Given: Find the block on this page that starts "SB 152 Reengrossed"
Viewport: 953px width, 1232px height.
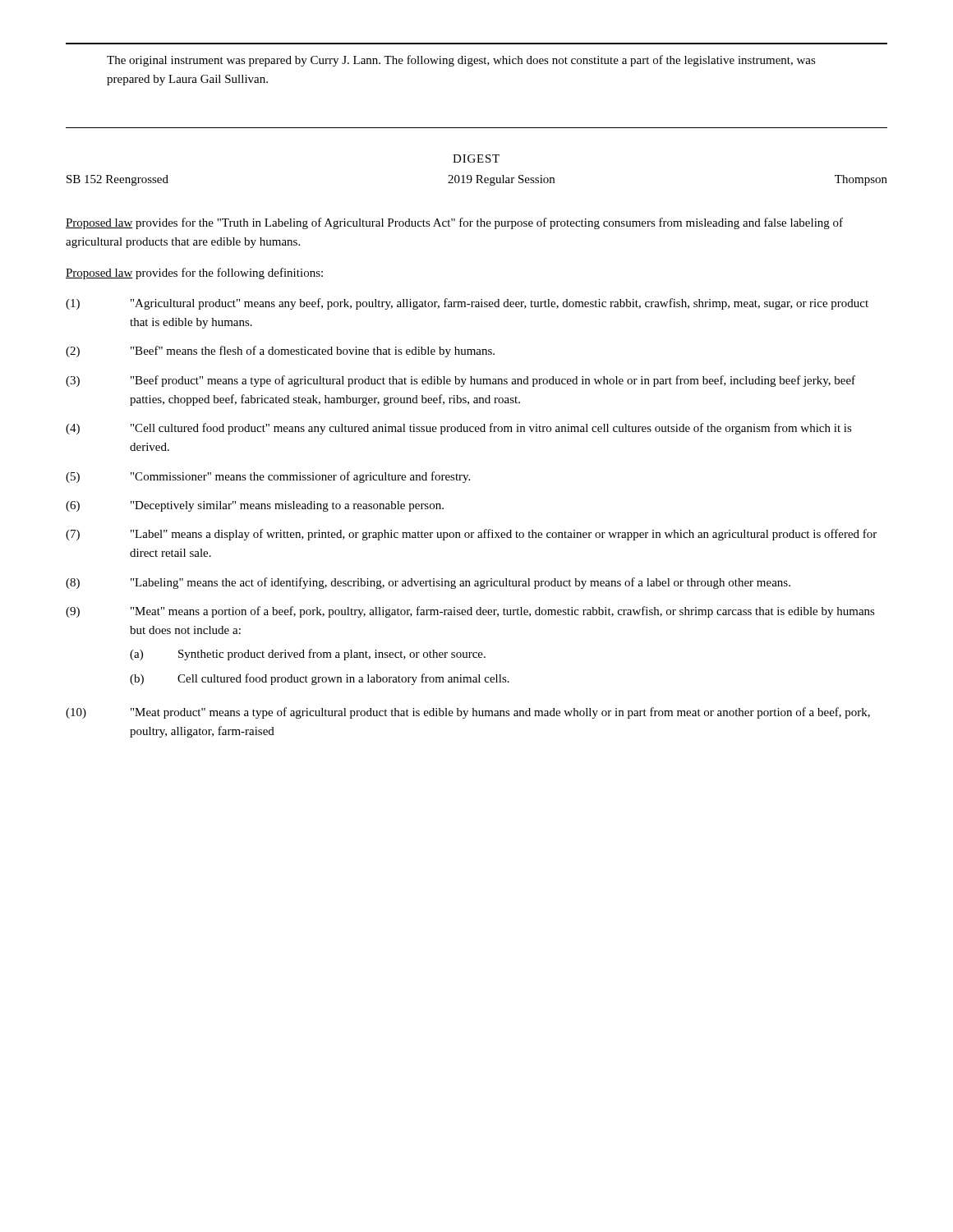Looking at the screenshot, I should tap(476, 179).
